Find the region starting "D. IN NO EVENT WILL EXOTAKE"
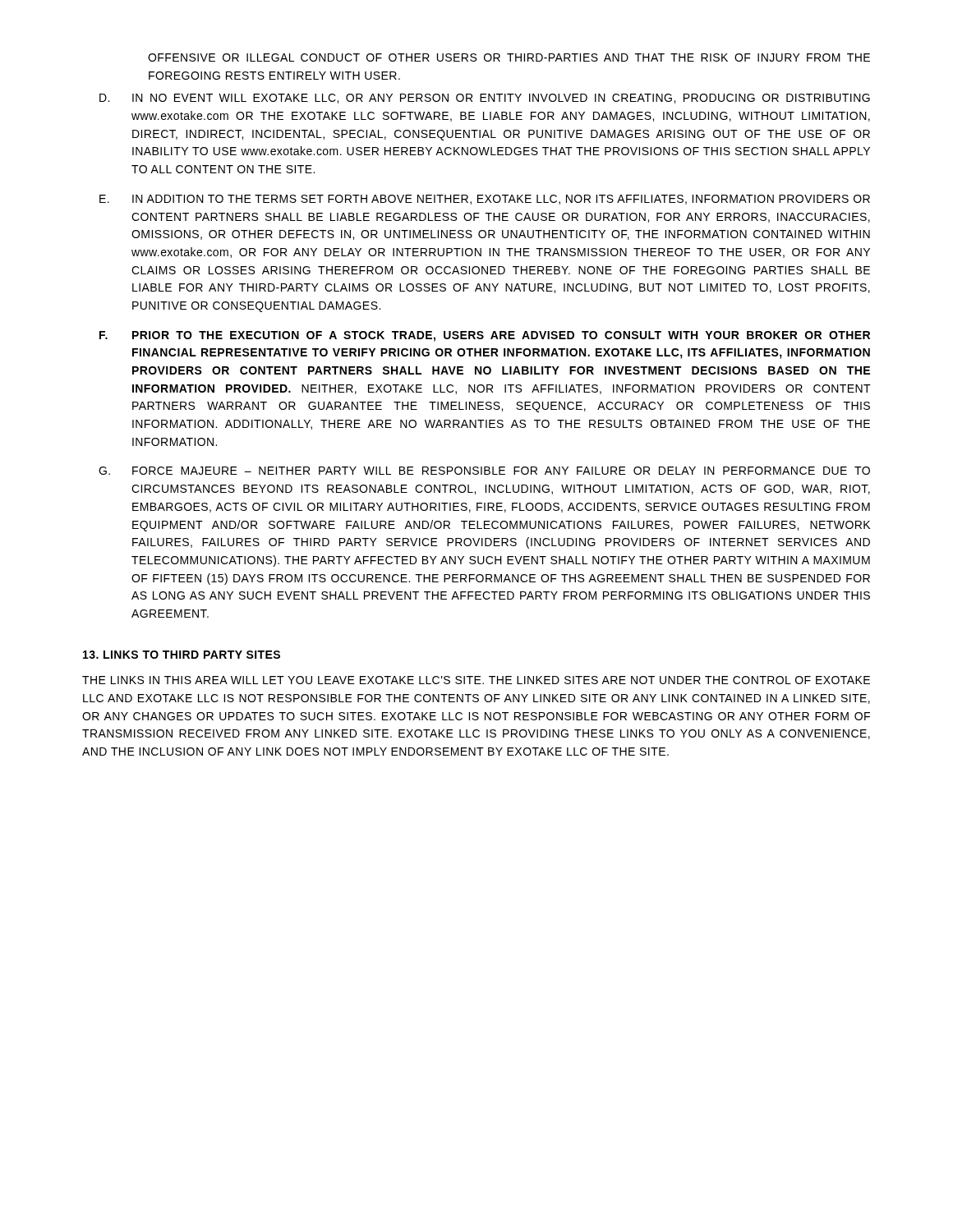 pyautogui.click(x=476, y=134)
